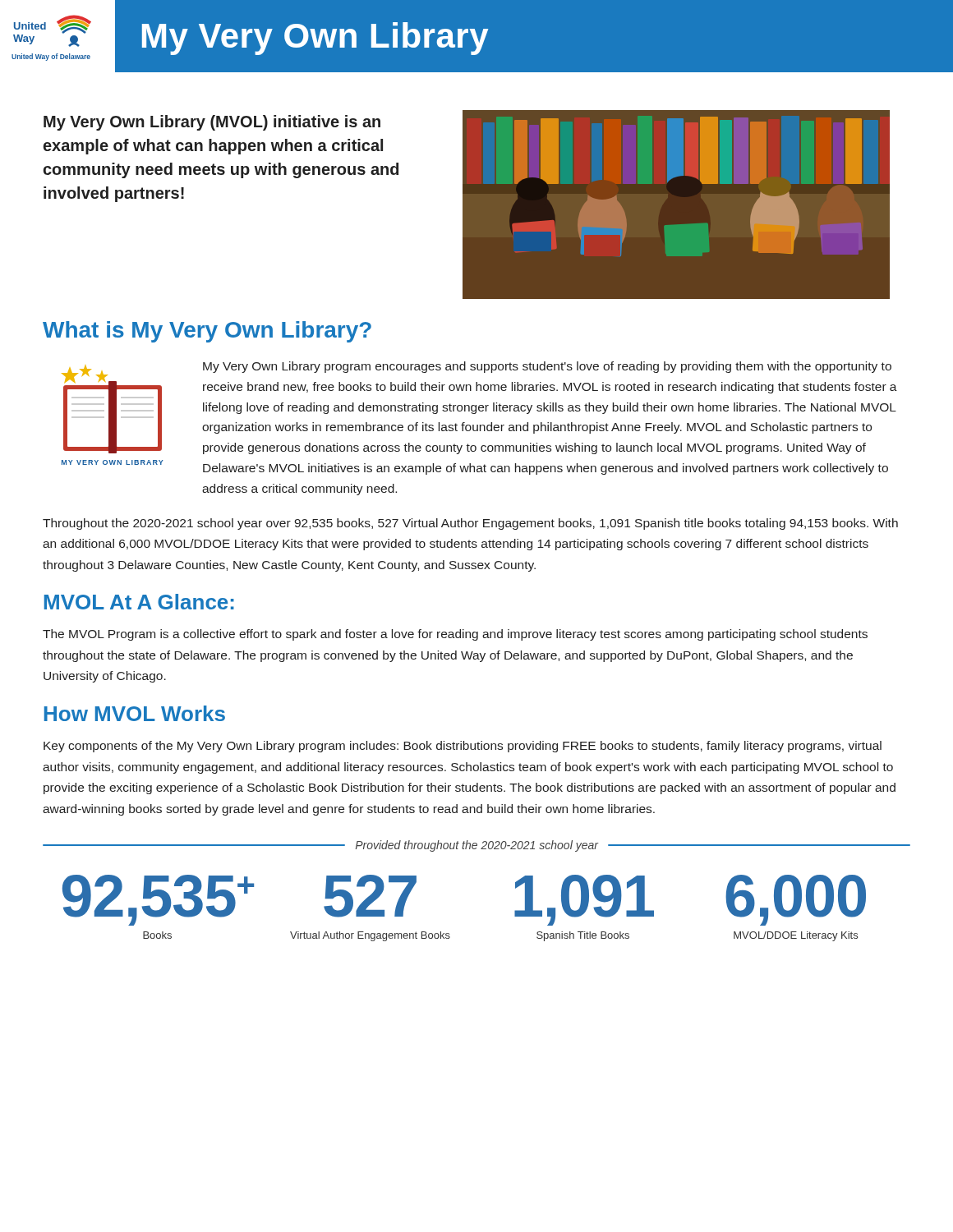953x1232 pixels.
Task: Point to the text starting "Throughout the 2020-2021 school year"
Action: click(x=471, y=543)
